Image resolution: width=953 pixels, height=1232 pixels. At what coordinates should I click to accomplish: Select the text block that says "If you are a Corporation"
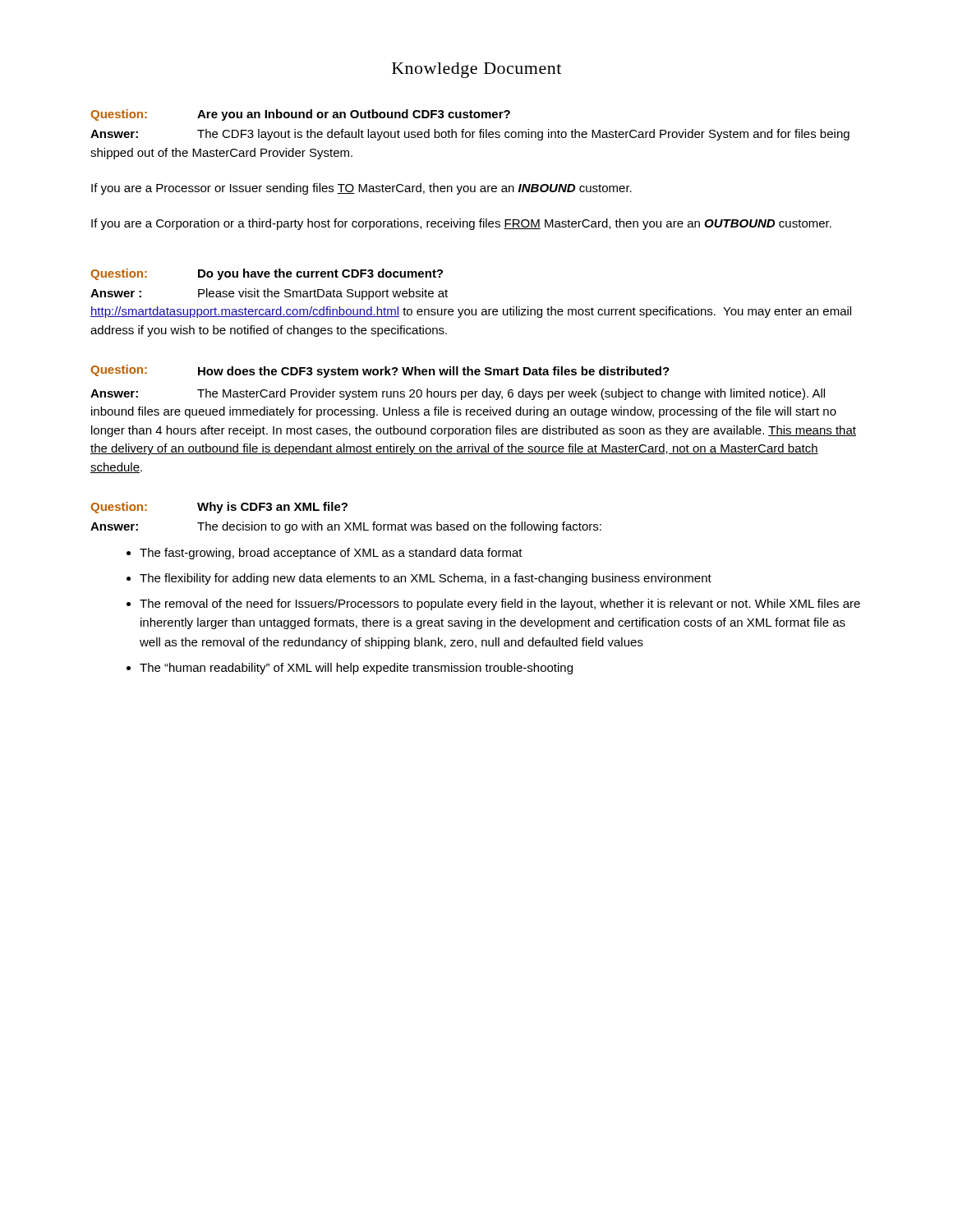(x=461, y=223)
